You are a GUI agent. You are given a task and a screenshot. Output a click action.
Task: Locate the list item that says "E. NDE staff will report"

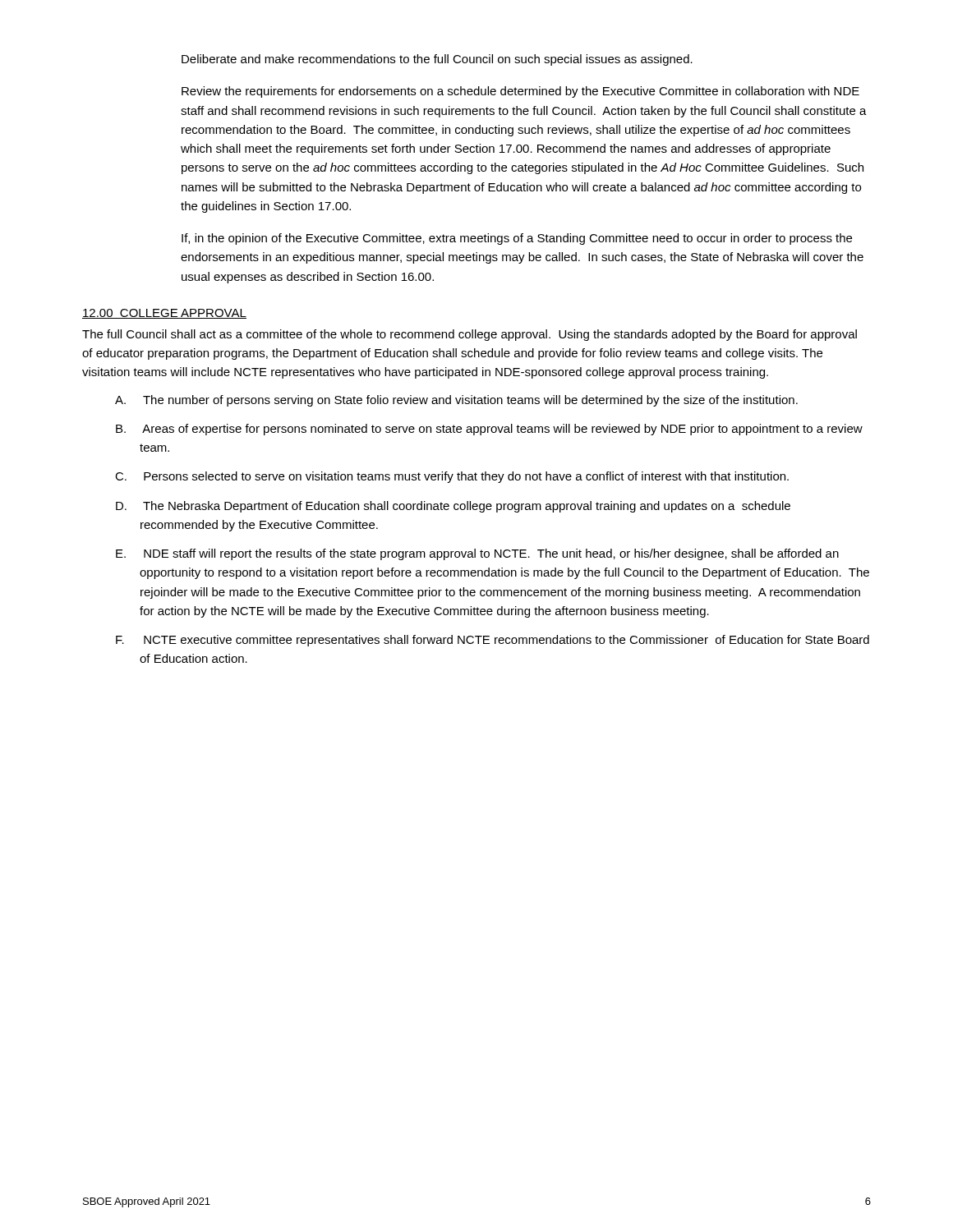click(493, 582)
